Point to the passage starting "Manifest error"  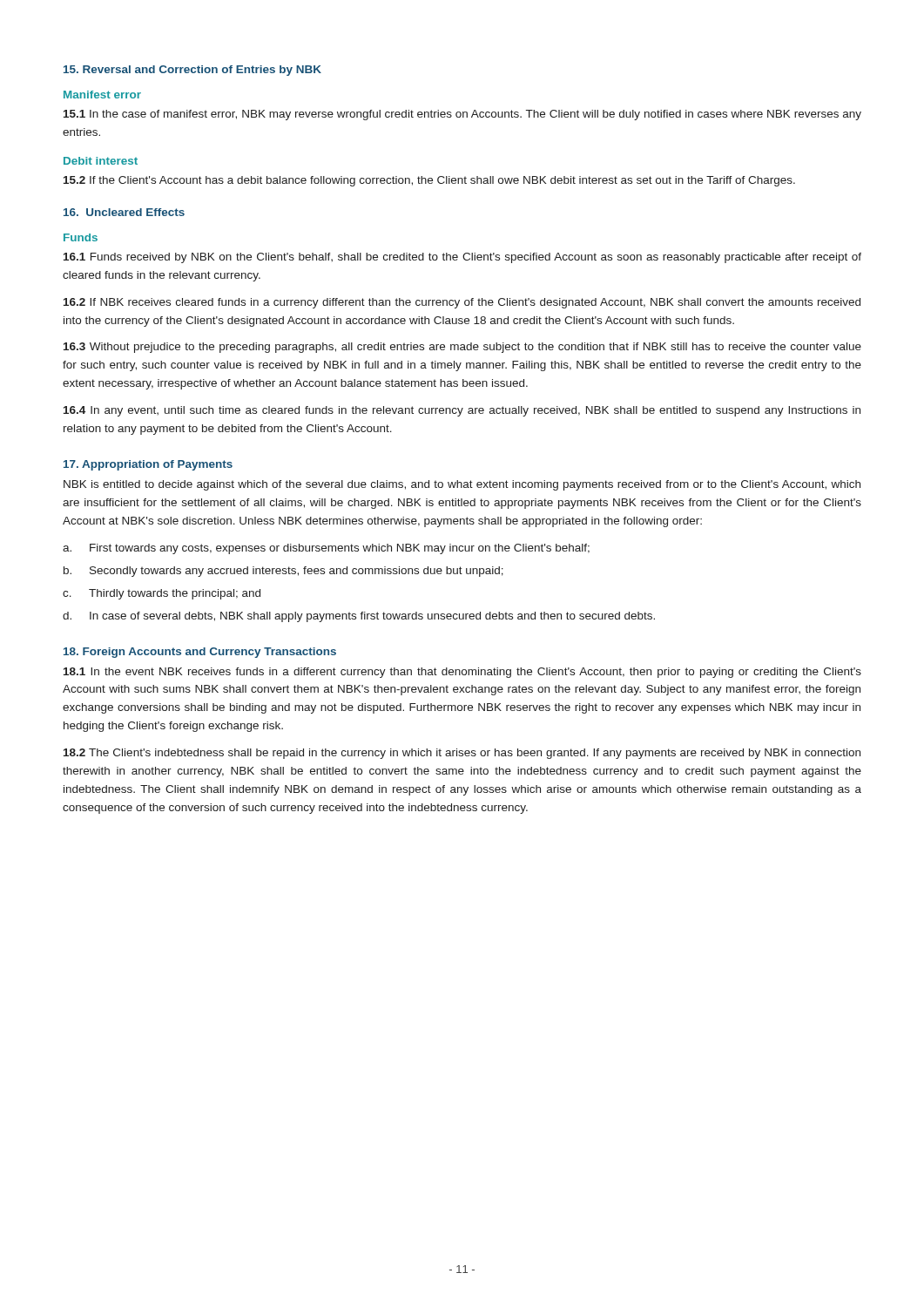102,94
